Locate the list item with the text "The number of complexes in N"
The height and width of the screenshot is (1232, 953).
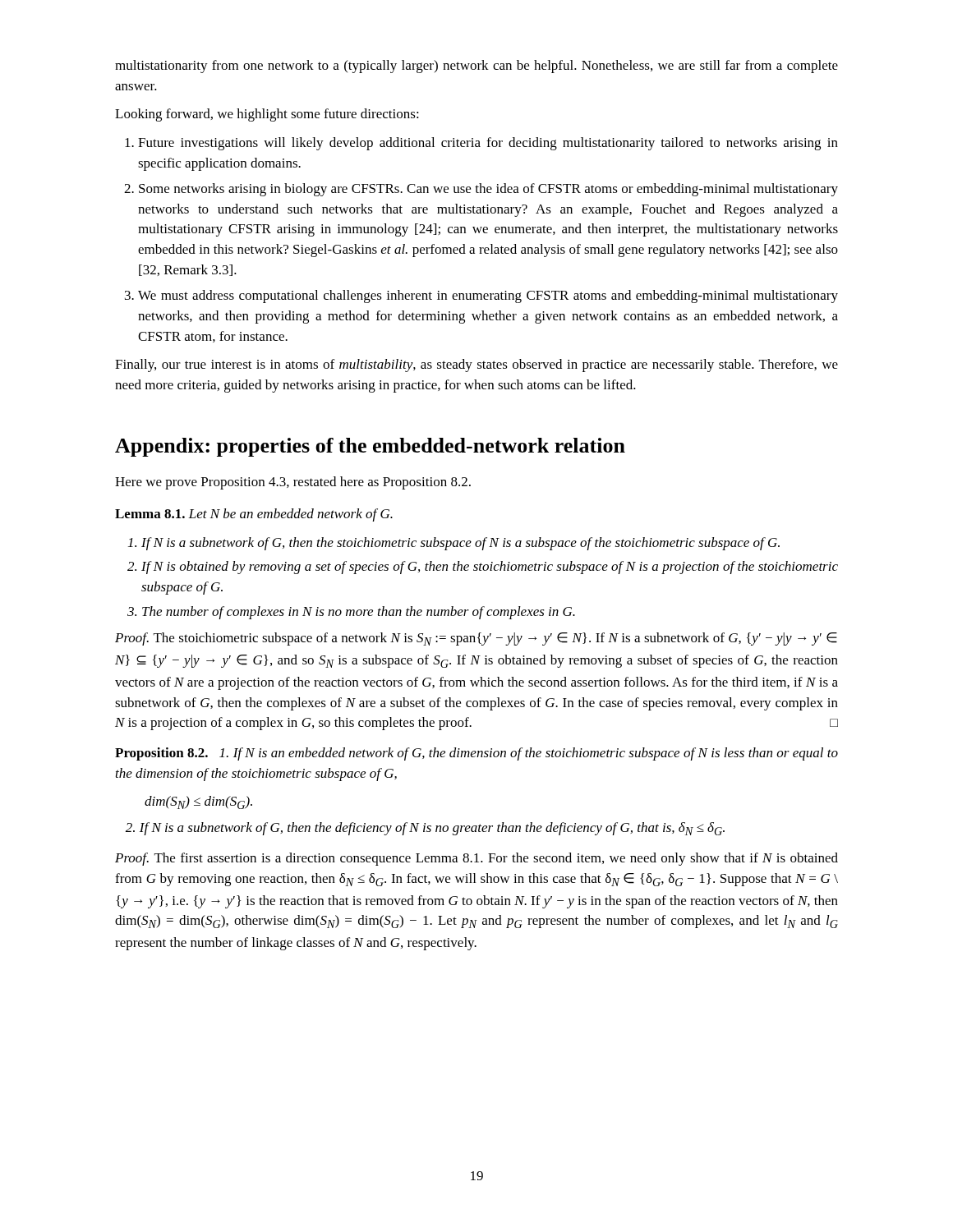point(490,612)
